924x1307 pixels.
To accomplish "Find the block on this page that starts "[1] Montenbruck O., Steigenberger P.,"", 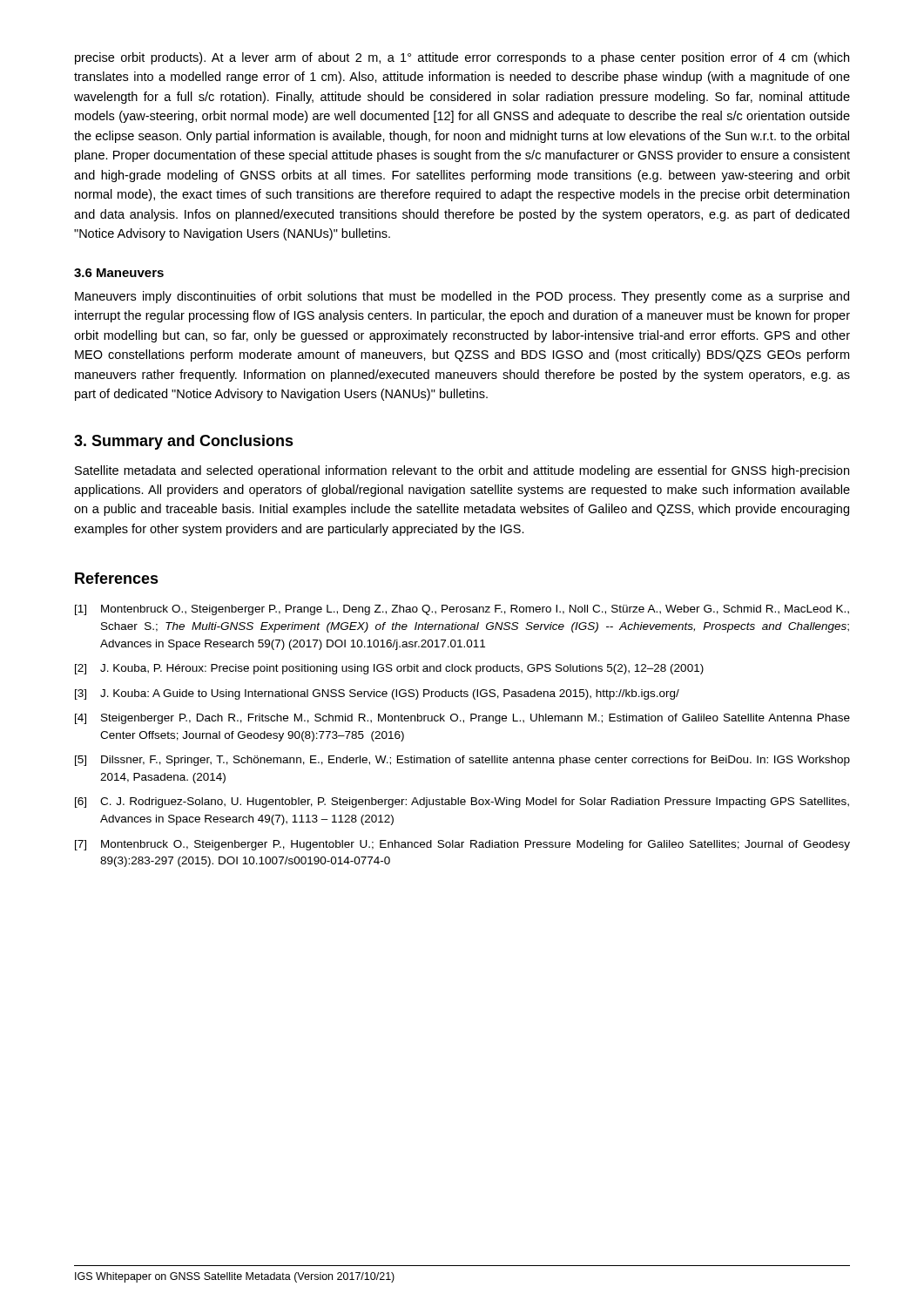I will point(462,626).
